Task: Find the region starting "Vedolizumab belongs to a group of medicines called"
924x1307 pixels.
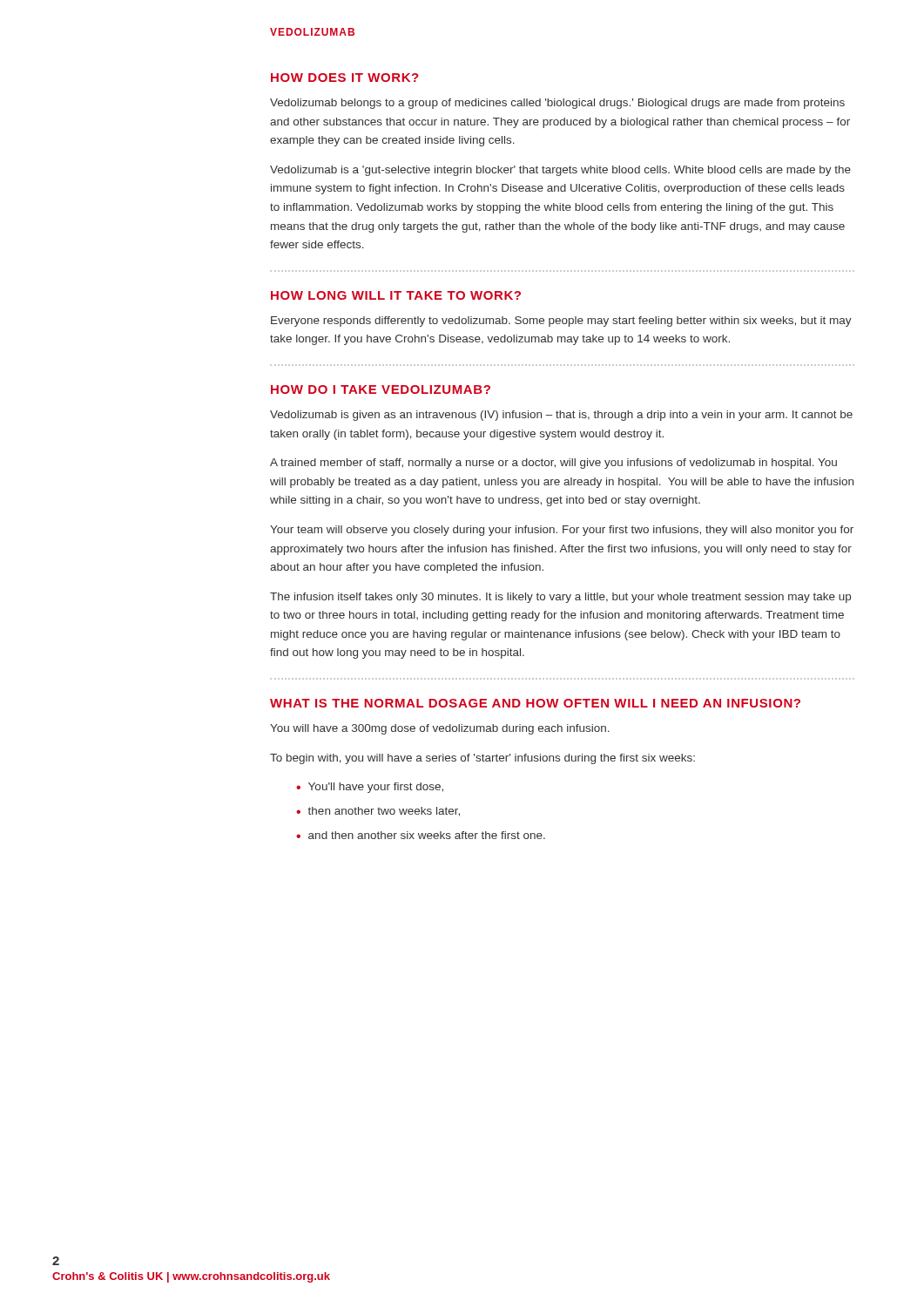Action: point(560,121)
